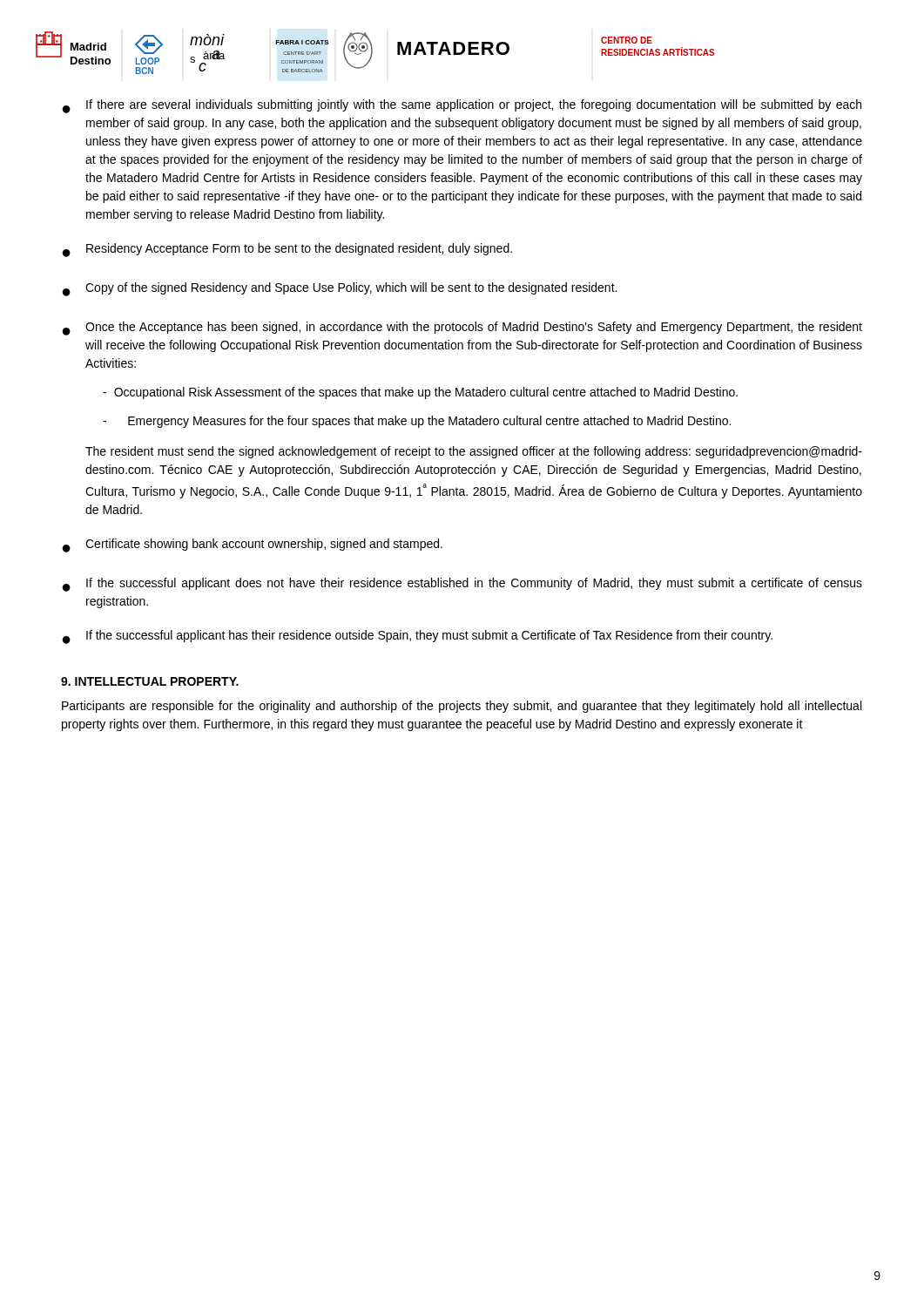Locate the text starting "● If the successful applicant does not have"
The height and width of the screenshot is (1307, 924).
tap(462, 592)
